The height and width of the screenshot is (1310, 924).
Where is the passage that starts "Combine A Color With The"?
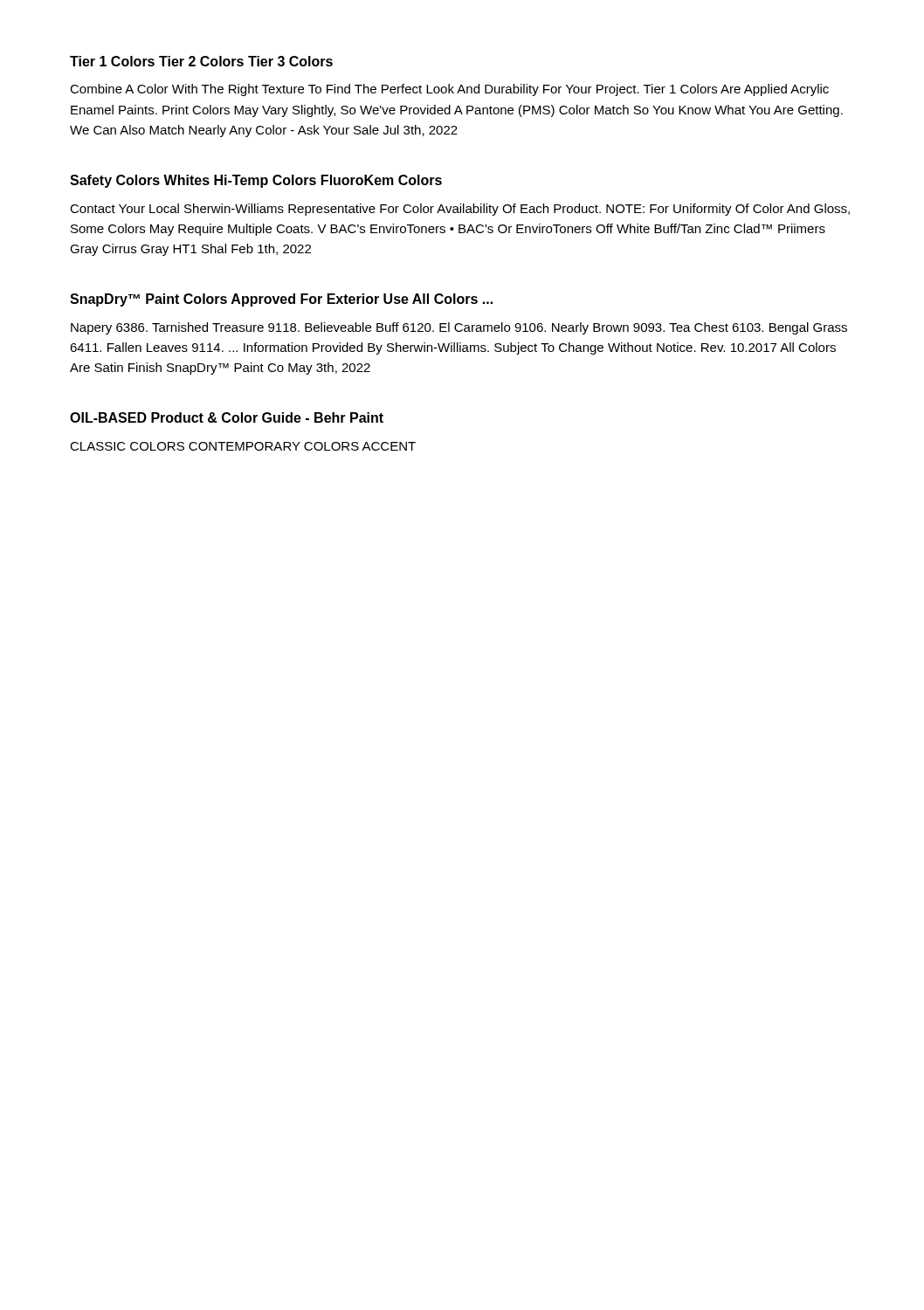pos(457,109)
